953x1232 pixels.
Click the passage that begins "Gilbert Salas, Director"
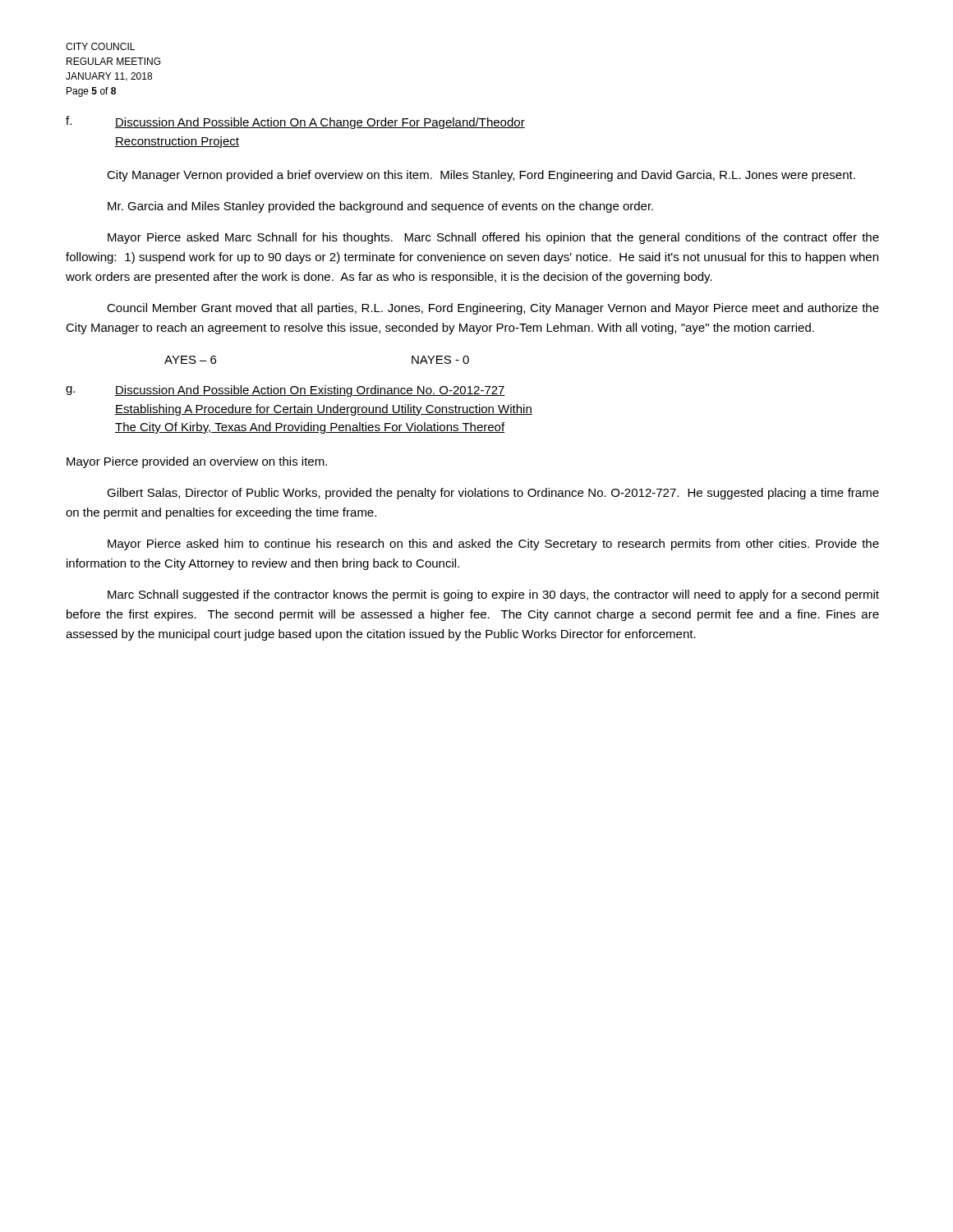coord(472,502)
